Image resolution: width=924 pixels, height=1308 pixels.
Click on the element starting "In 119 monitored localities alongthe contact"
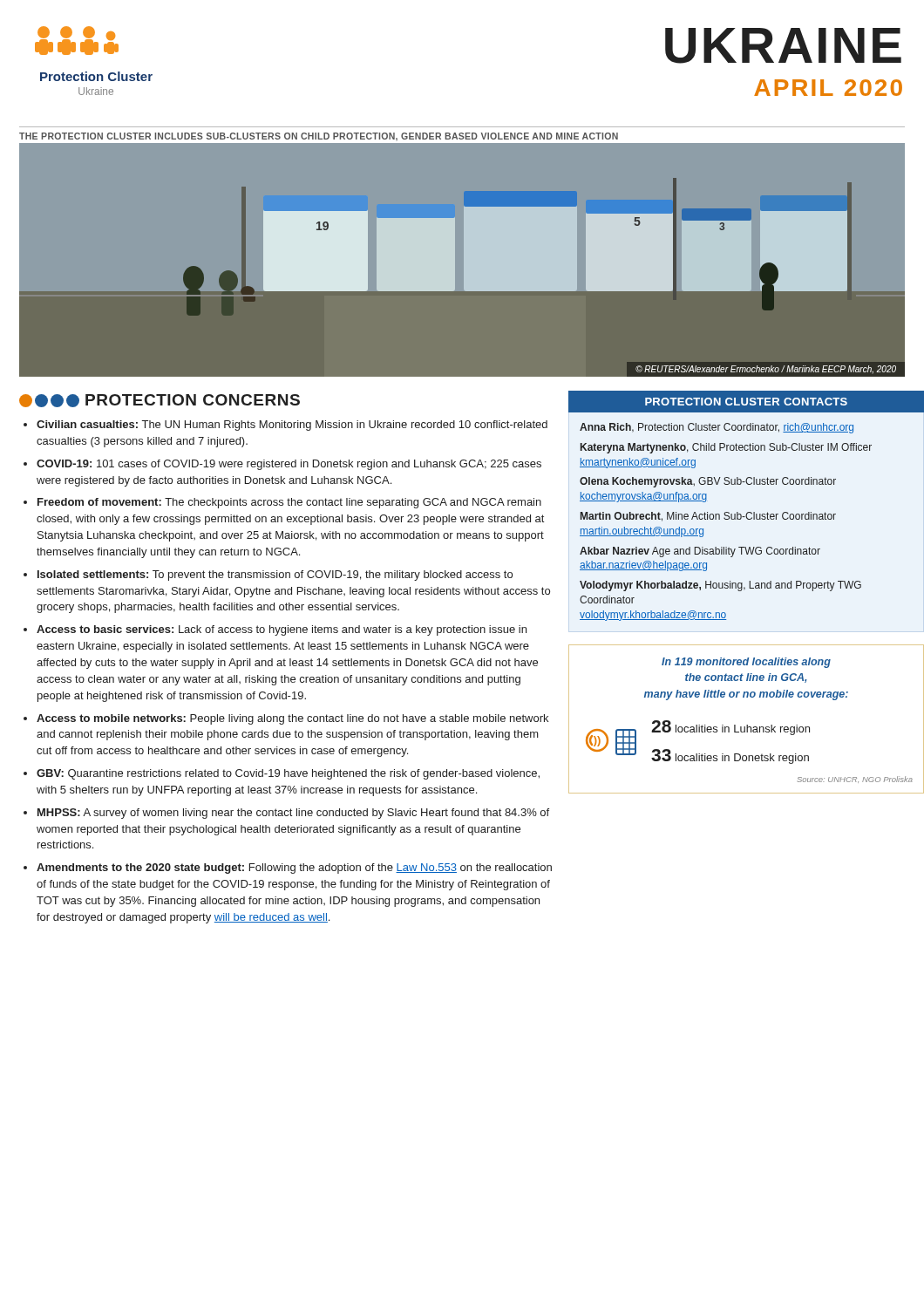[746, 719]
